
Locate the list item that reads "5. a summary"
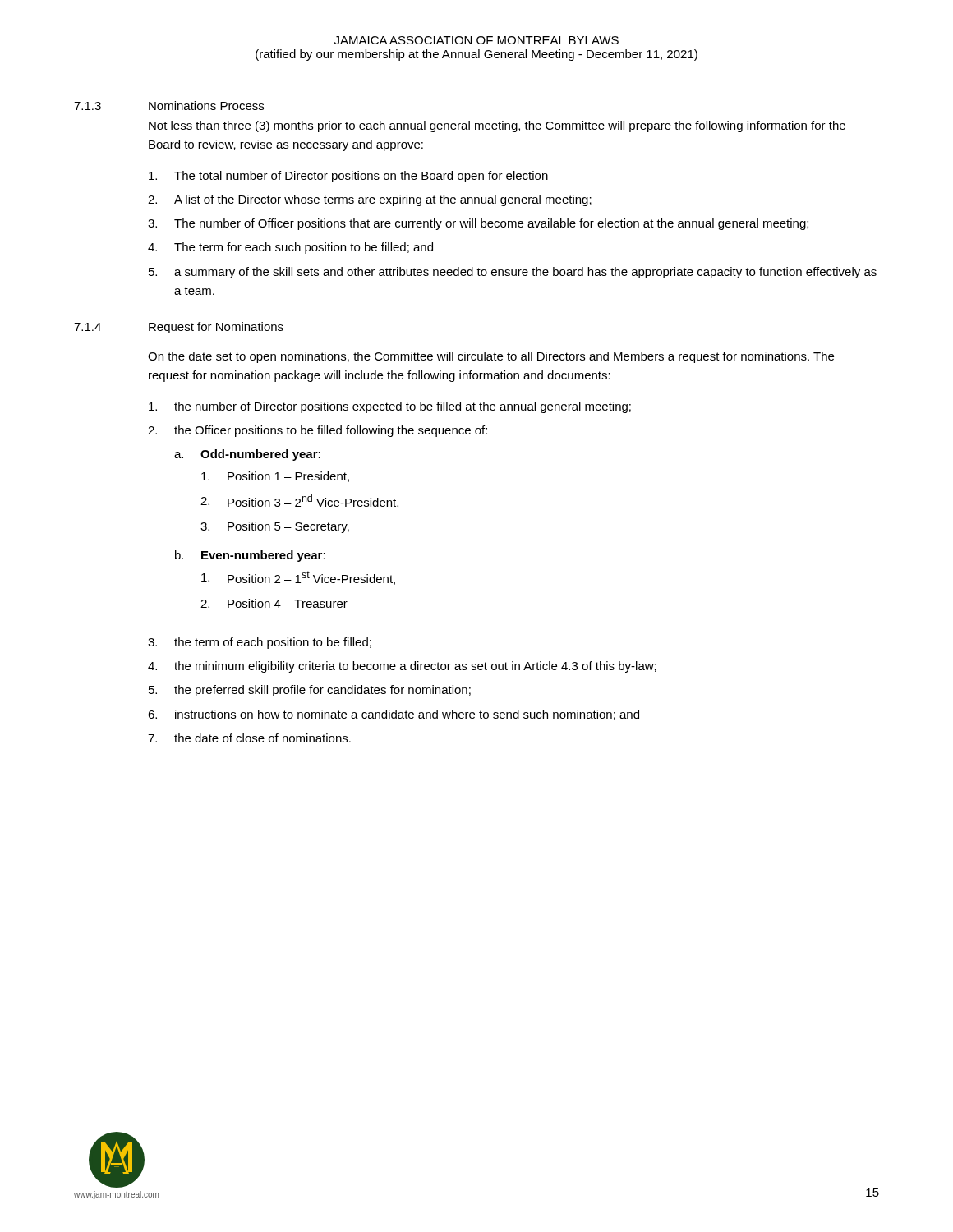coord(513,281)
